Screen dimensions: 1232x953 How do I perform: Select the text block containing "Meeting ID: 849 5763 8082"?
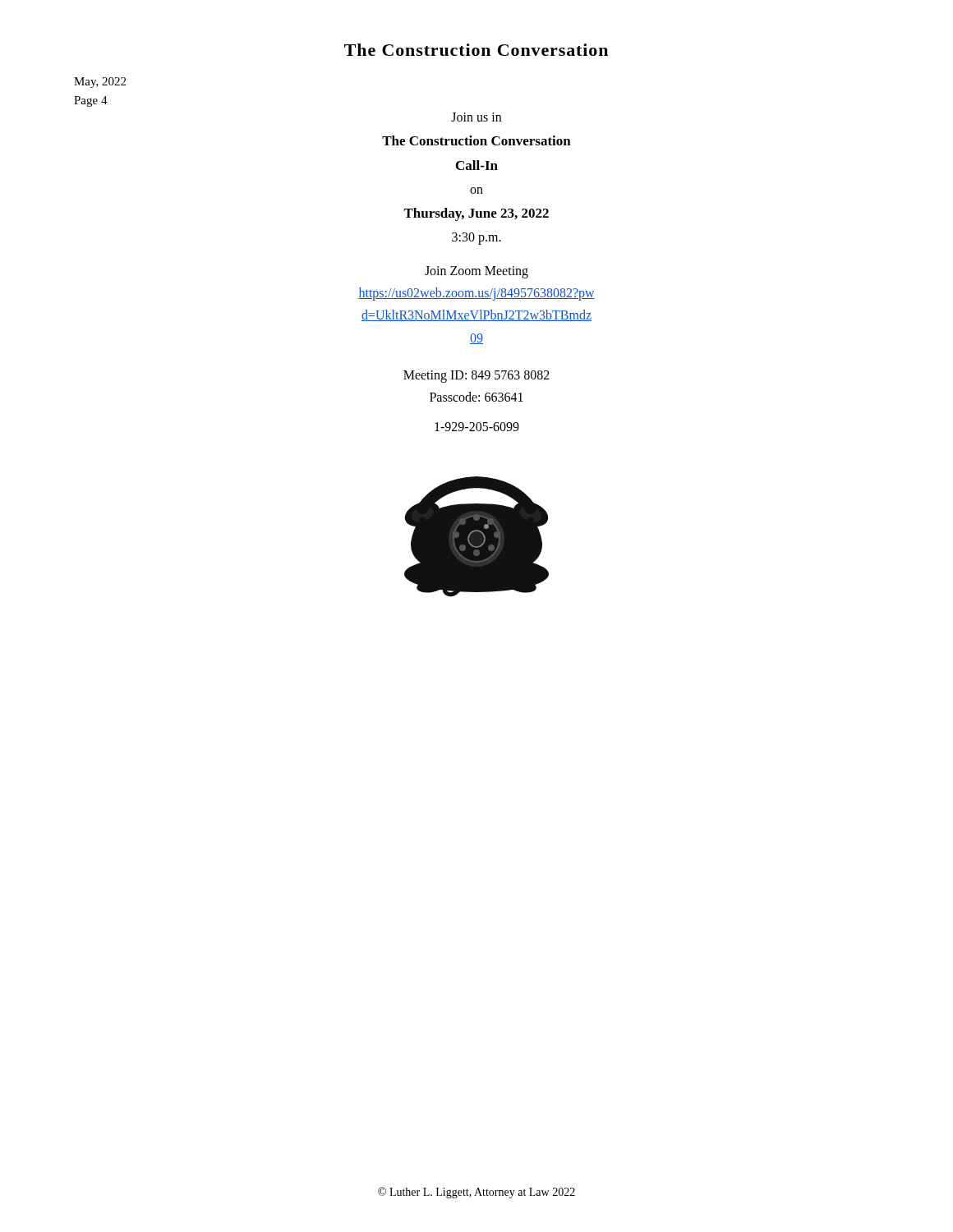tap(476, 386)
